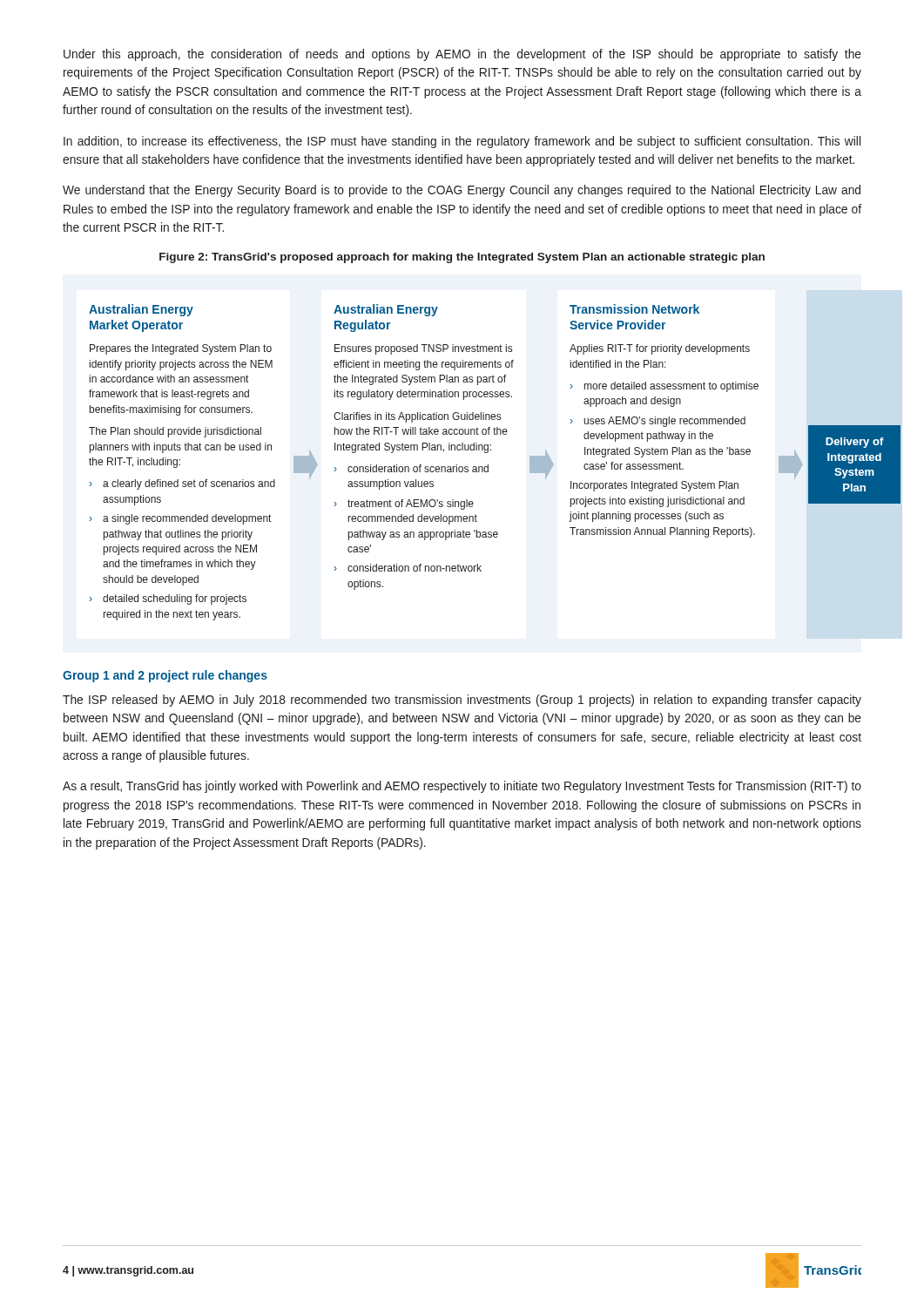
Task: Click on the text starting "In addition, to increase its effectiveness, the ISP"
Action: (x=462, y=150)
